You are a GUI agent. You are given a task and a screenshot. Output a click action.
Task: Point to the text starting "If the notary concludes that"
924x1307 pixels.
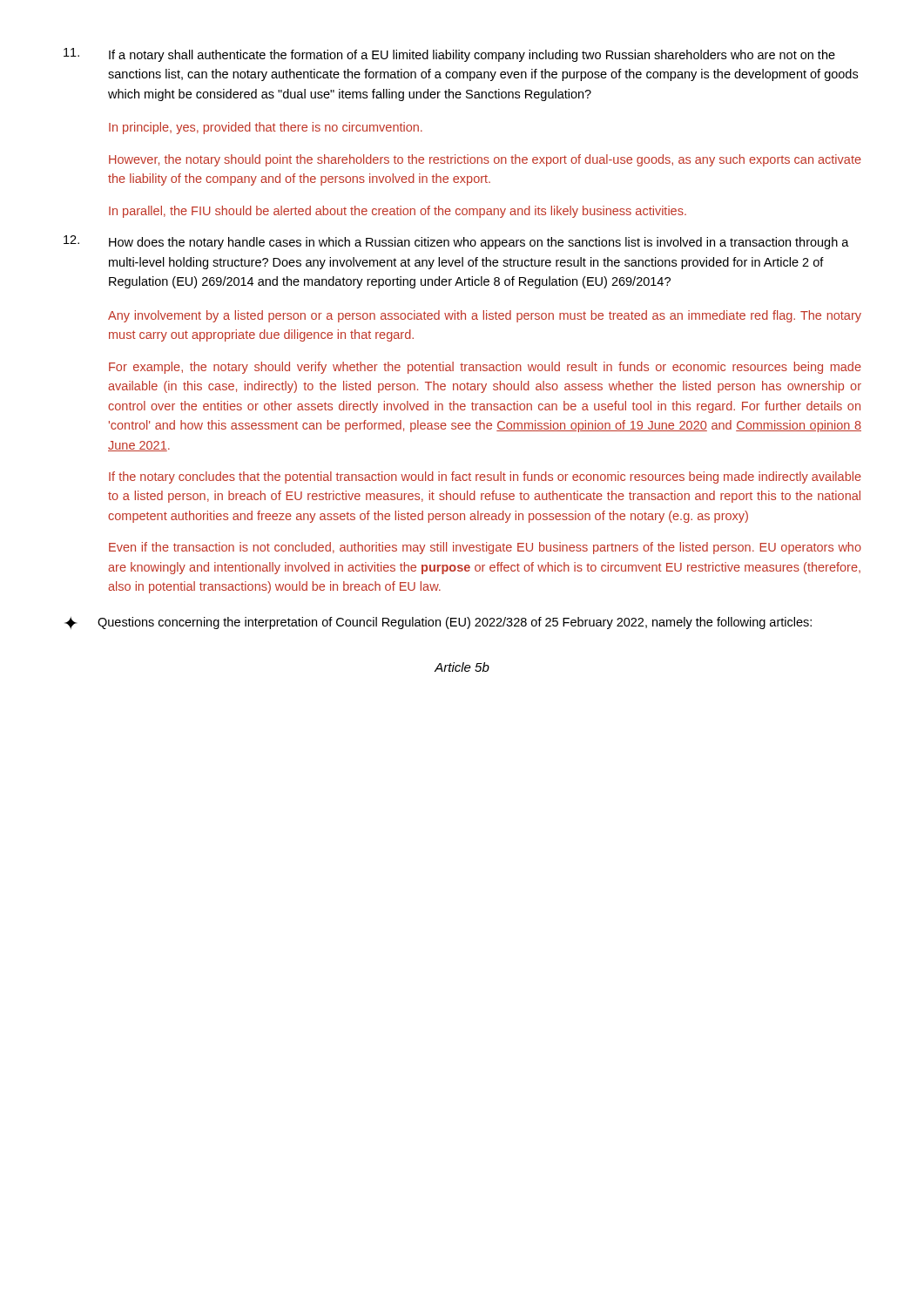pyautogui.click(x=485, y=496)
